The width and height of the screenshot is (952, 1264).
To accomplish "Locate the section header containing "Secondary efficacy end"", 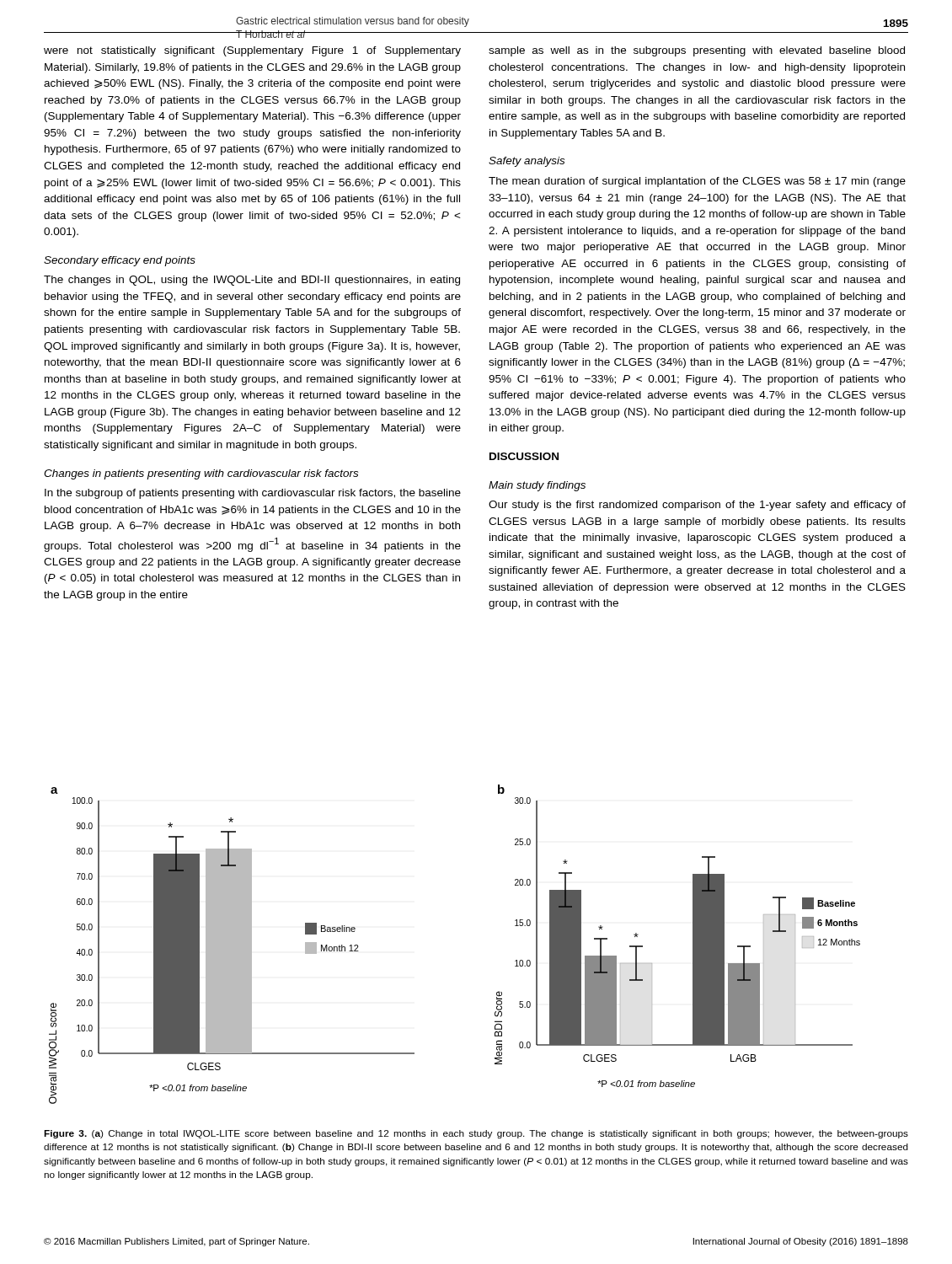I will (x=120, y=260).
